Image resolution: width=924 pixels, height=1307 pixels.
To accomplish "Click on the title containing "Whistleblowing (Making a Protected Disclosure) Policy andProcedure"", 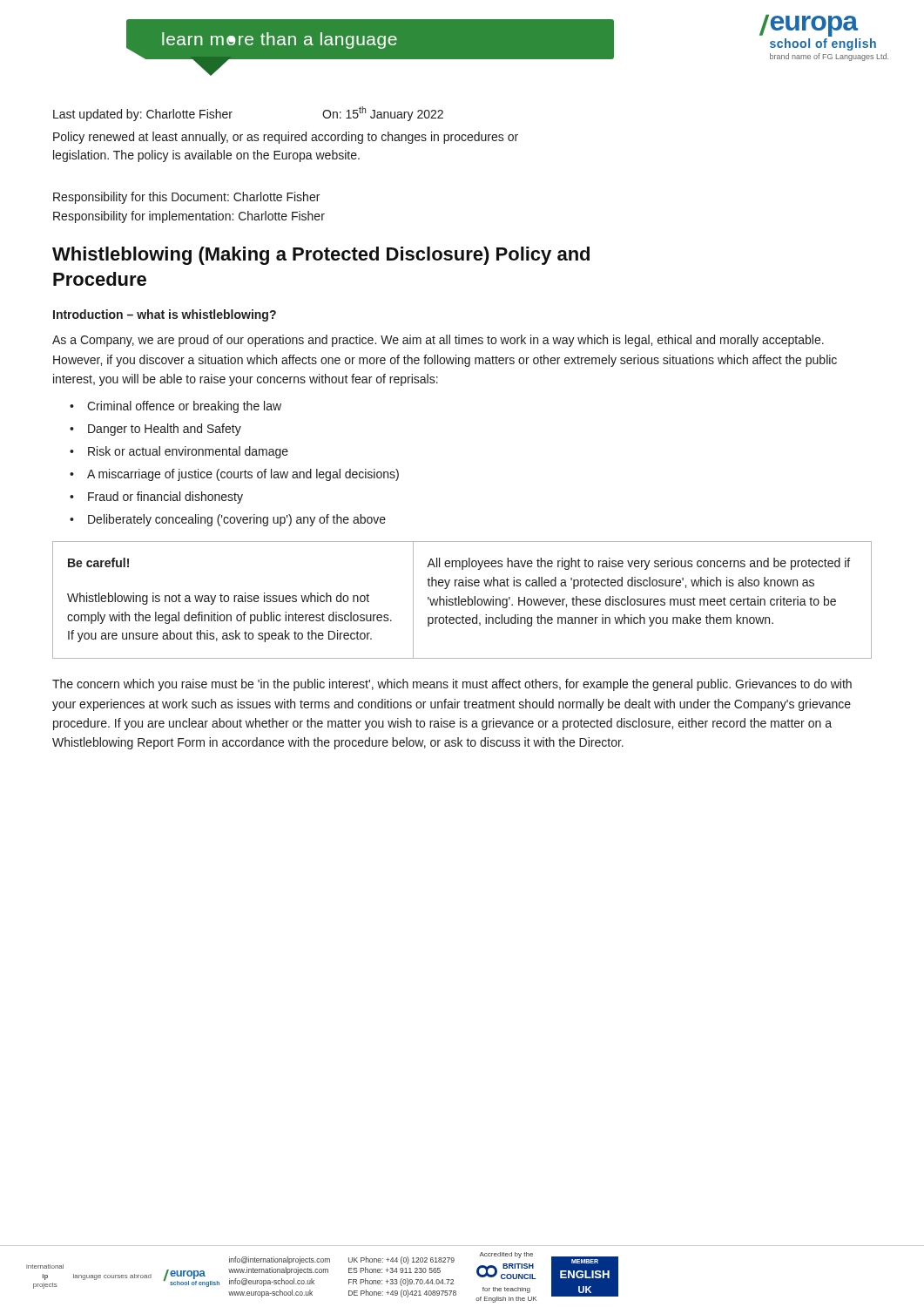I will tap(322, 266).
